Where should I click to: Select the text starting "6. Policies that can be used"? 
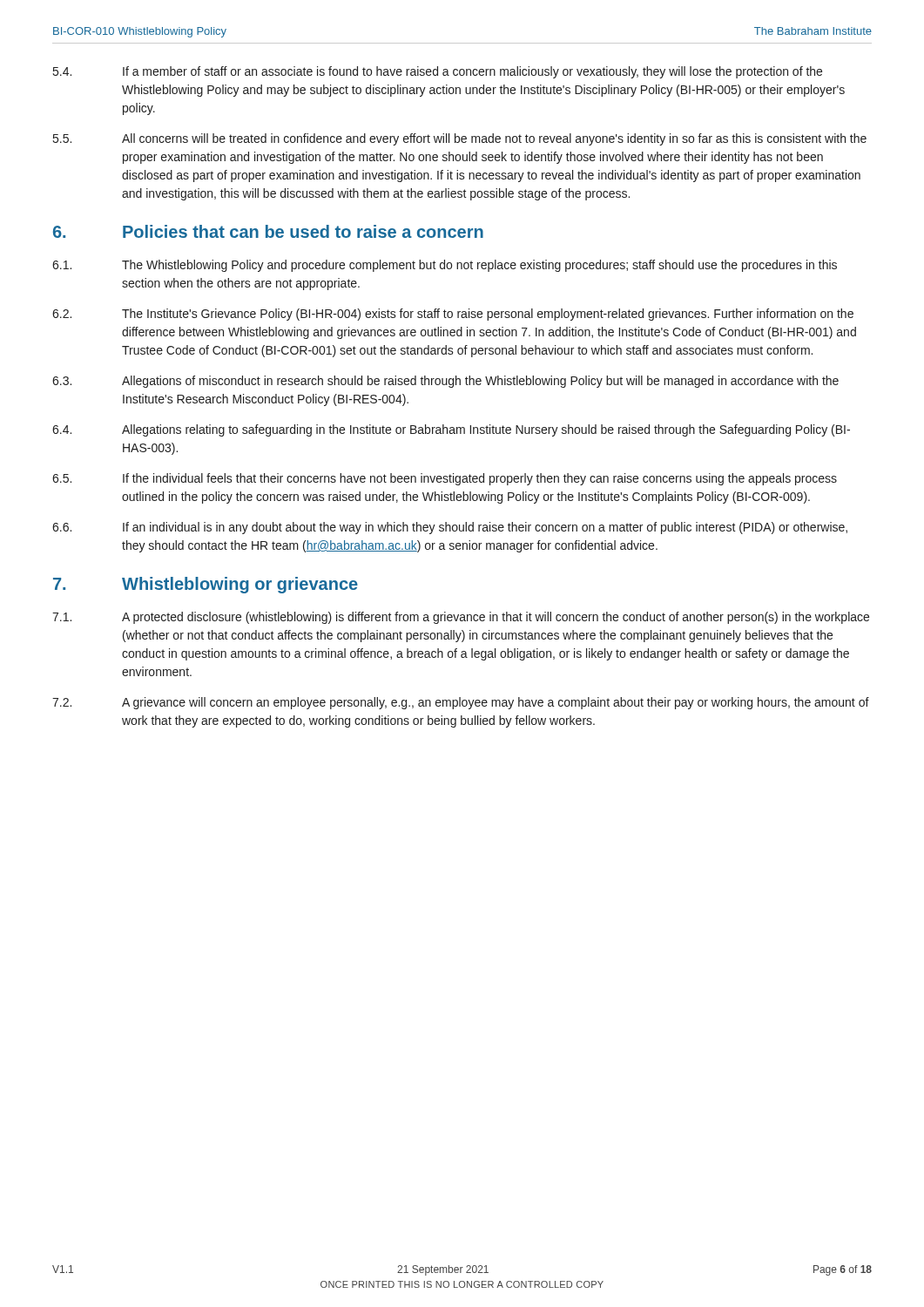[x=268, y=232]
